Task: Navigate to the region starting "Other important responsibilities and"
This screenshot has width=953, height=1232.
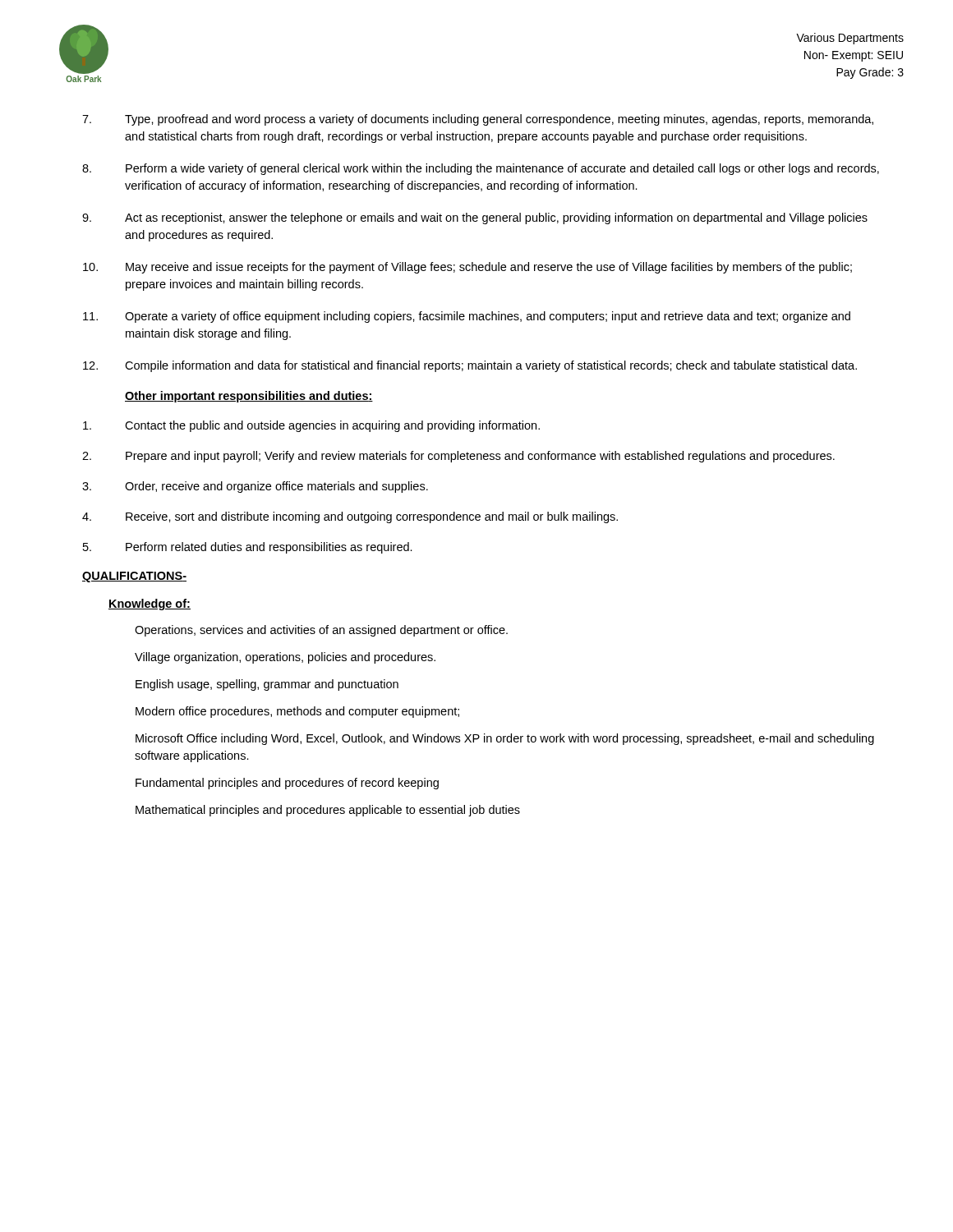Action: [249, 396]
